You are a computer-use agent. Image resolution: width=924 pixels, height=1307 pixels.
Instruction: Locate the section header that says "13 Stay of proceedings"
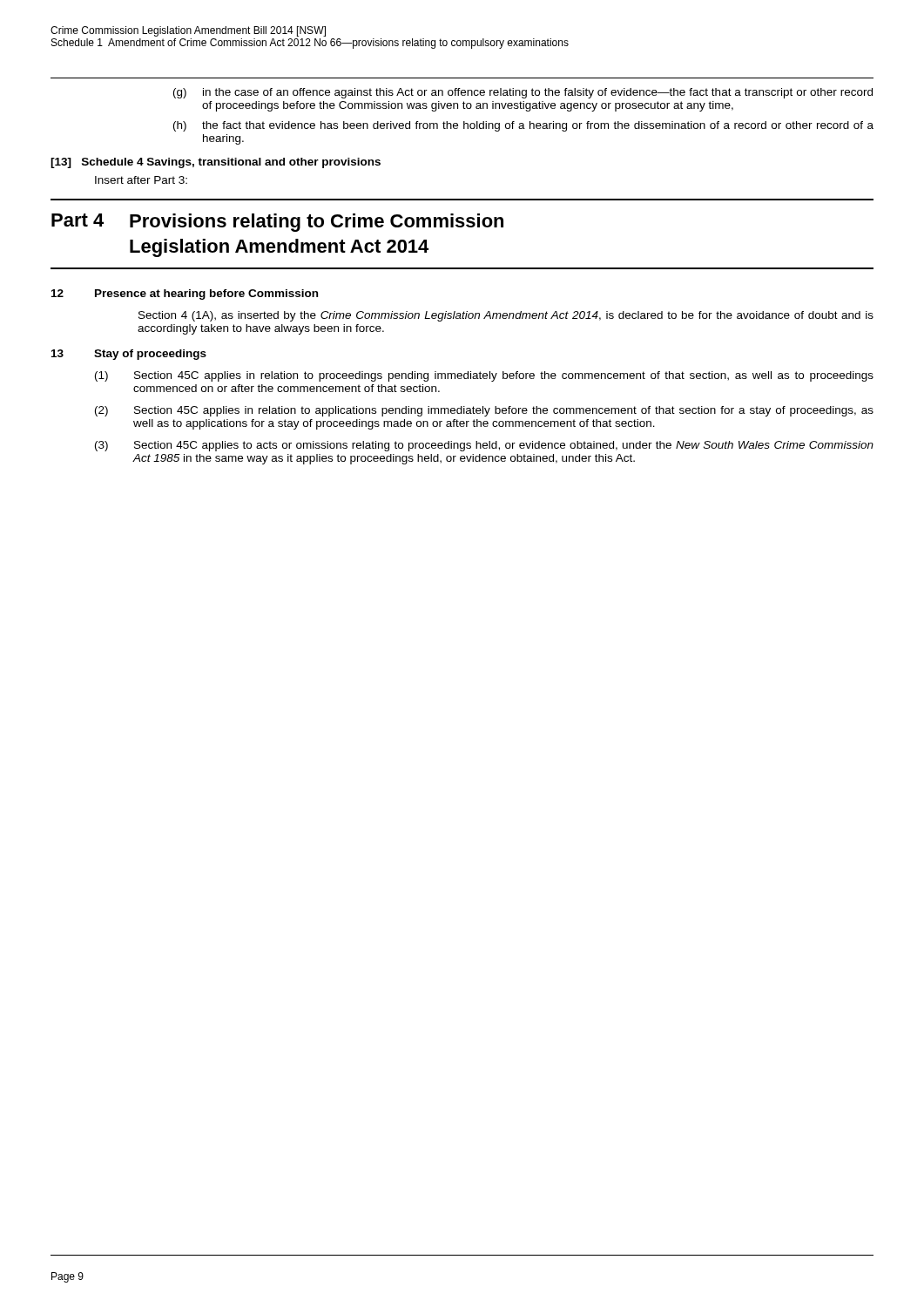(129, 355)
